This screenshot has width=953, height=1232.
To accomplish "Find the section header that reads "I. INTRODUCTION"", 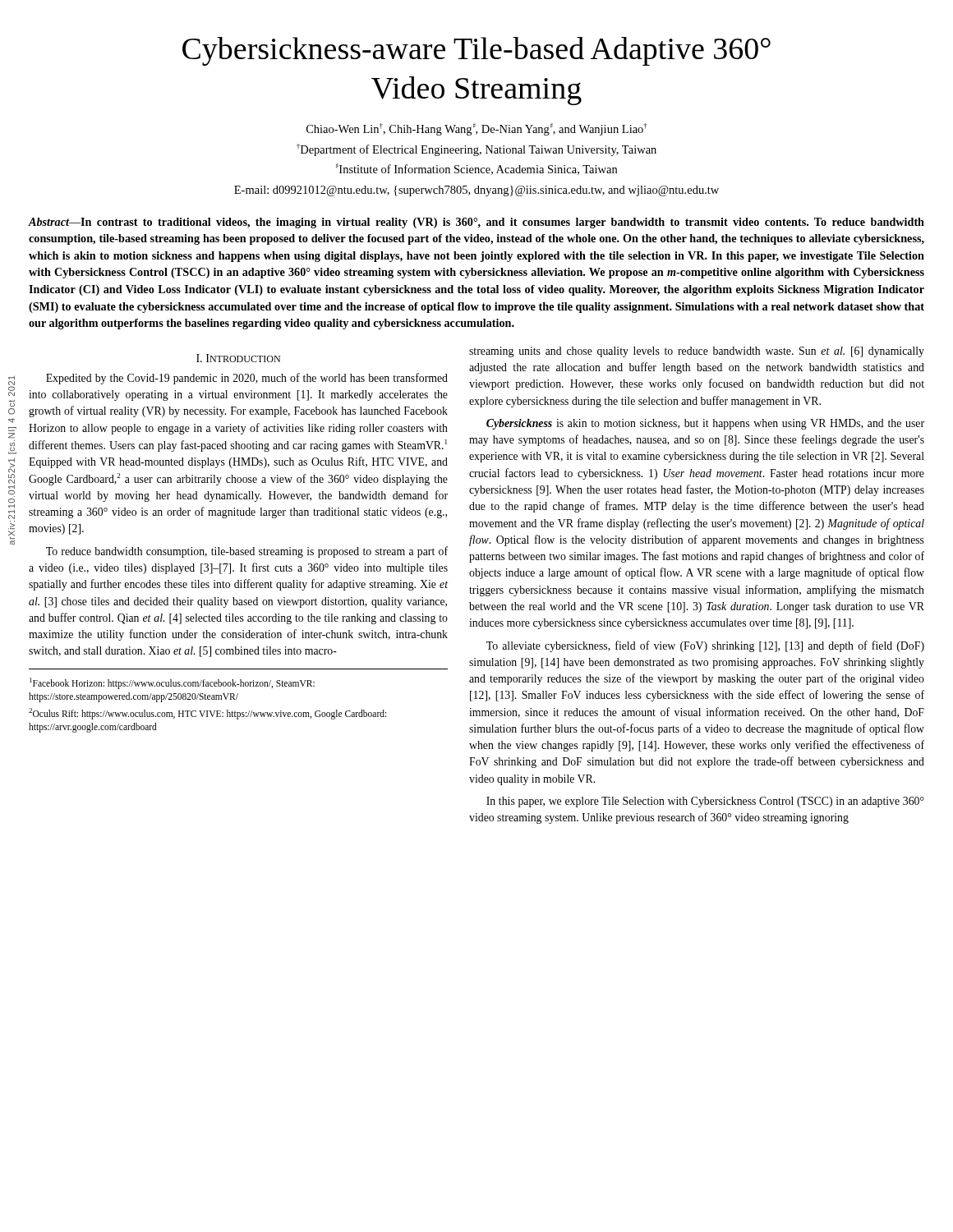I will [238, 358].
